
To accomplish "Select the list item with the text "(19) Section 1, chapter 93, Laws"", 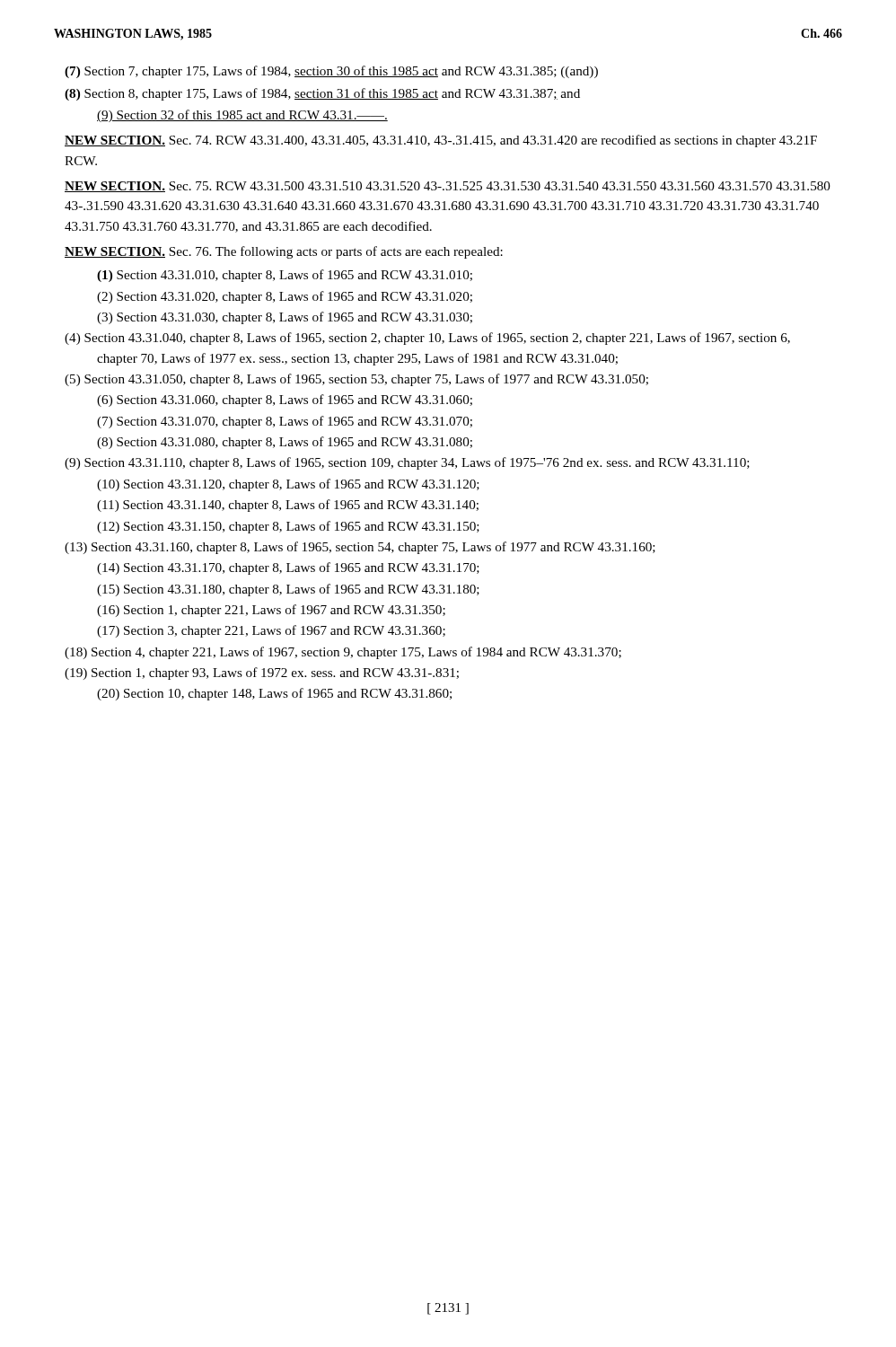I will 448,673.
